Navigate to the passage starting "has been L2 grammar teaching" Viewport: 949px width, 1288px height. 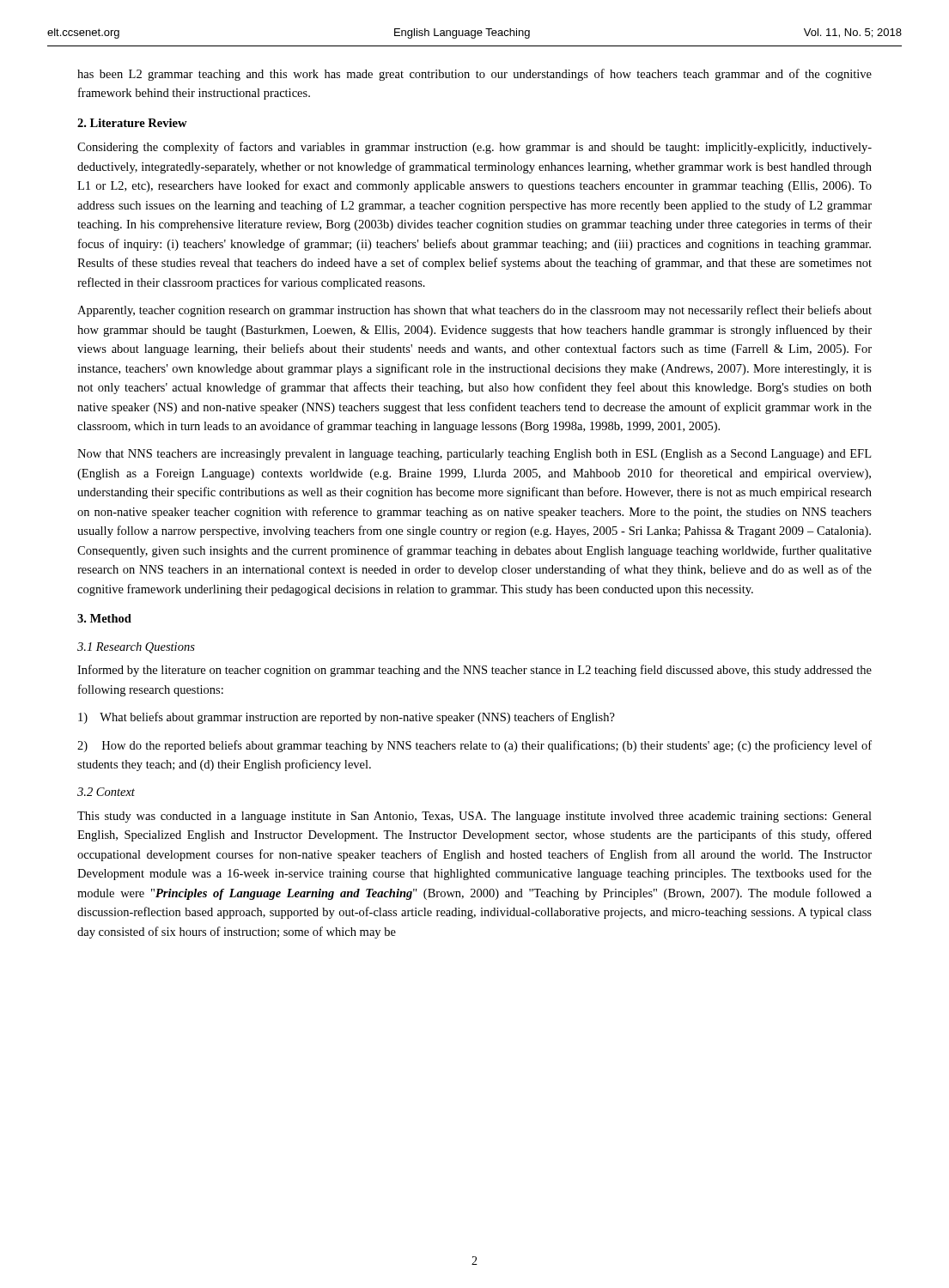tap(474, 84)
